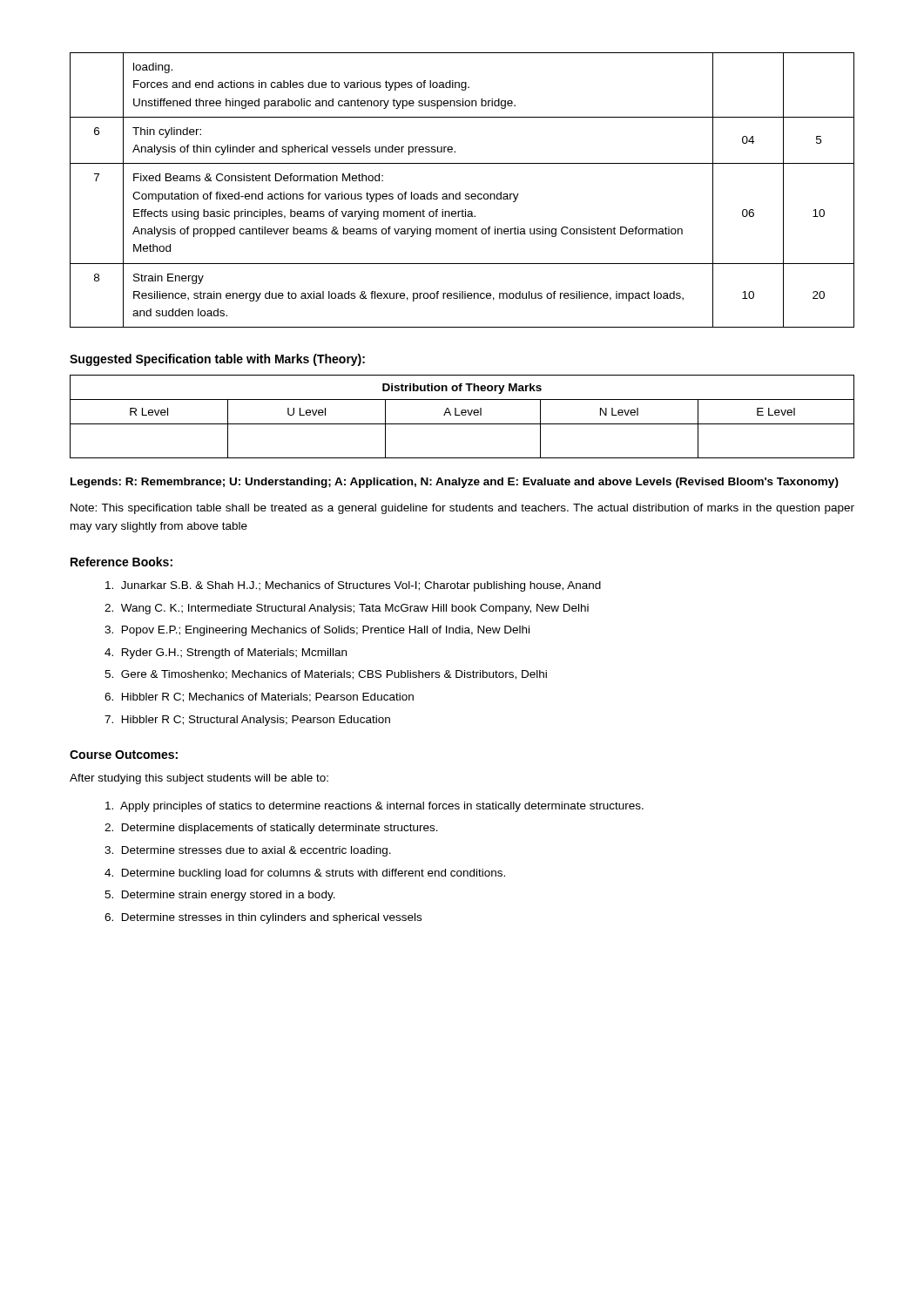Navigate to the text block starting "5. Gere & Timoshenko;"

tap(326, 674)
